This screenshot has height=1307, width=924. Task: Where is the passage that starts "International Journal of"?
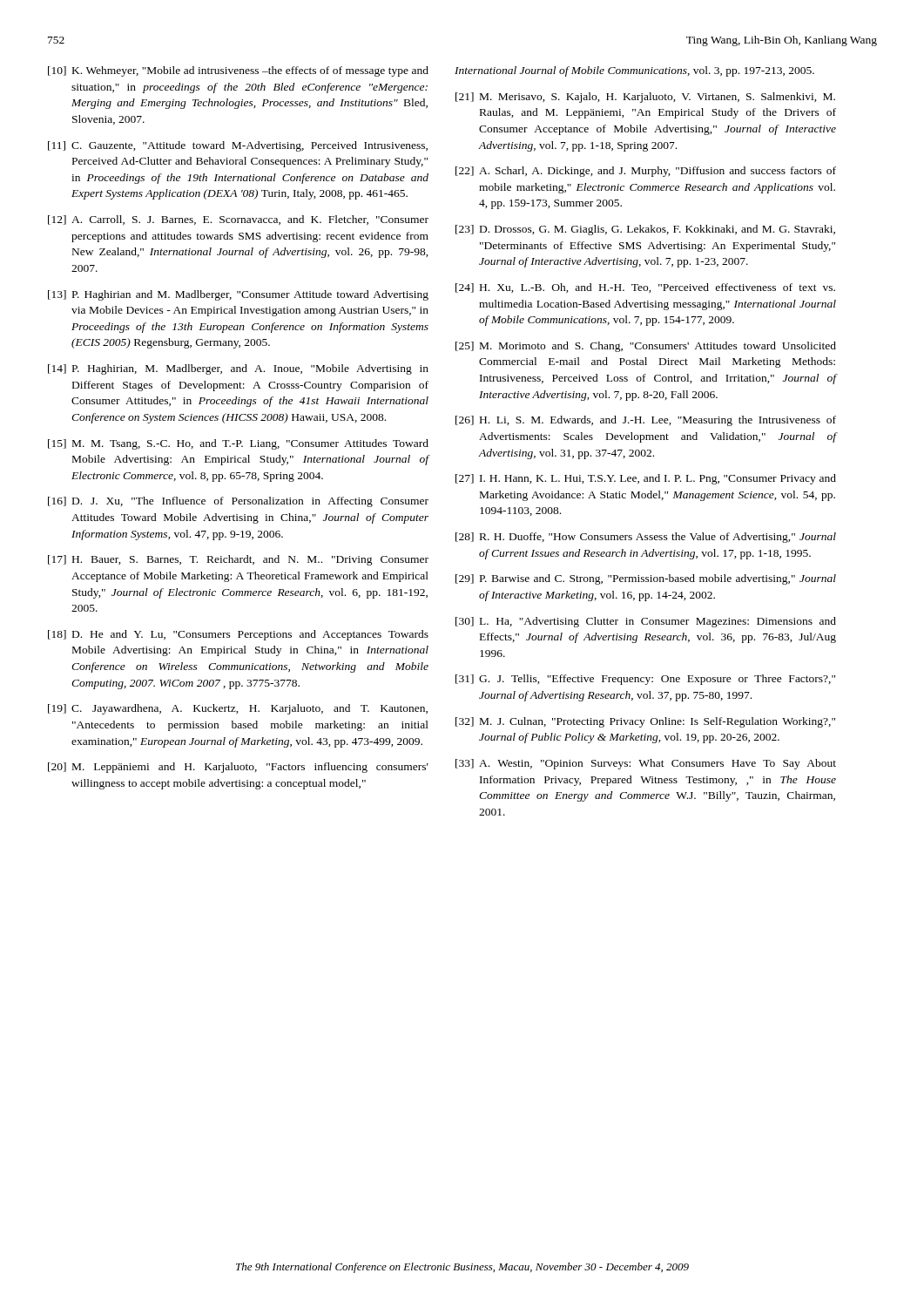(x=645, y=71)
